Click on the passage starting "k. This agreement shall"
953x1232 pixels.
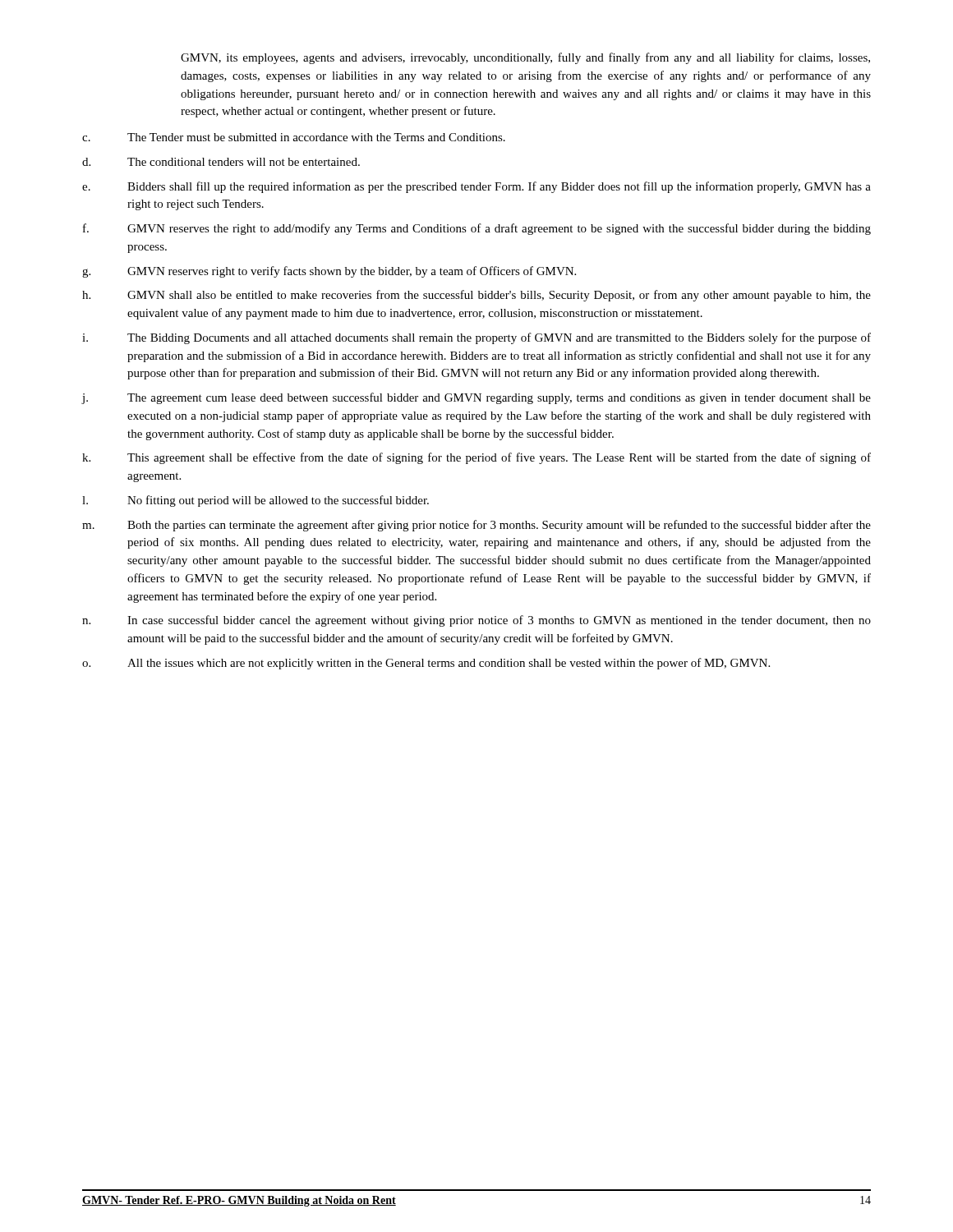(476, 467)
